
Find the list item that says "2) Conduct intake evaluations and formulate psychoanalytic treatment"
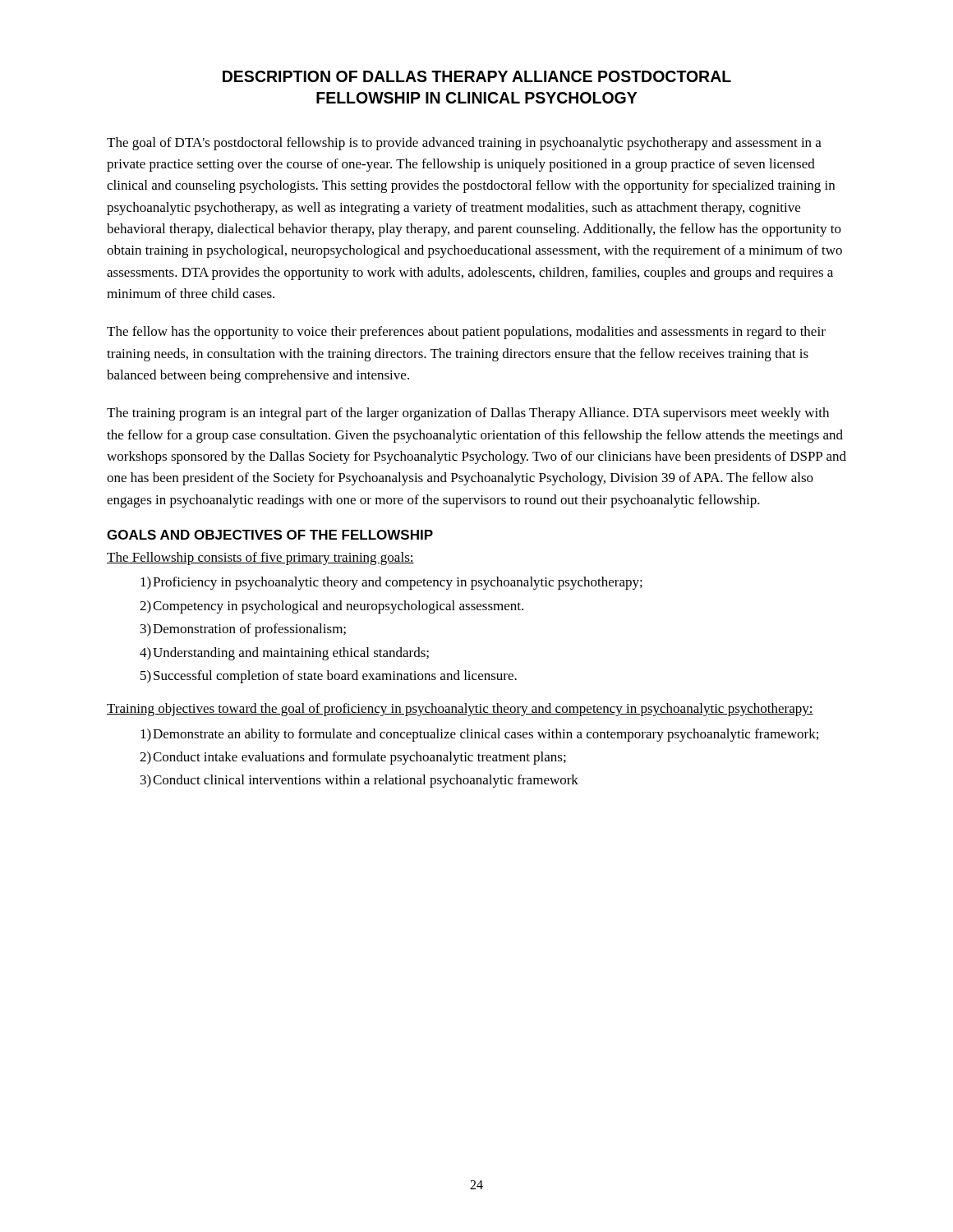(x=476, y=757)
